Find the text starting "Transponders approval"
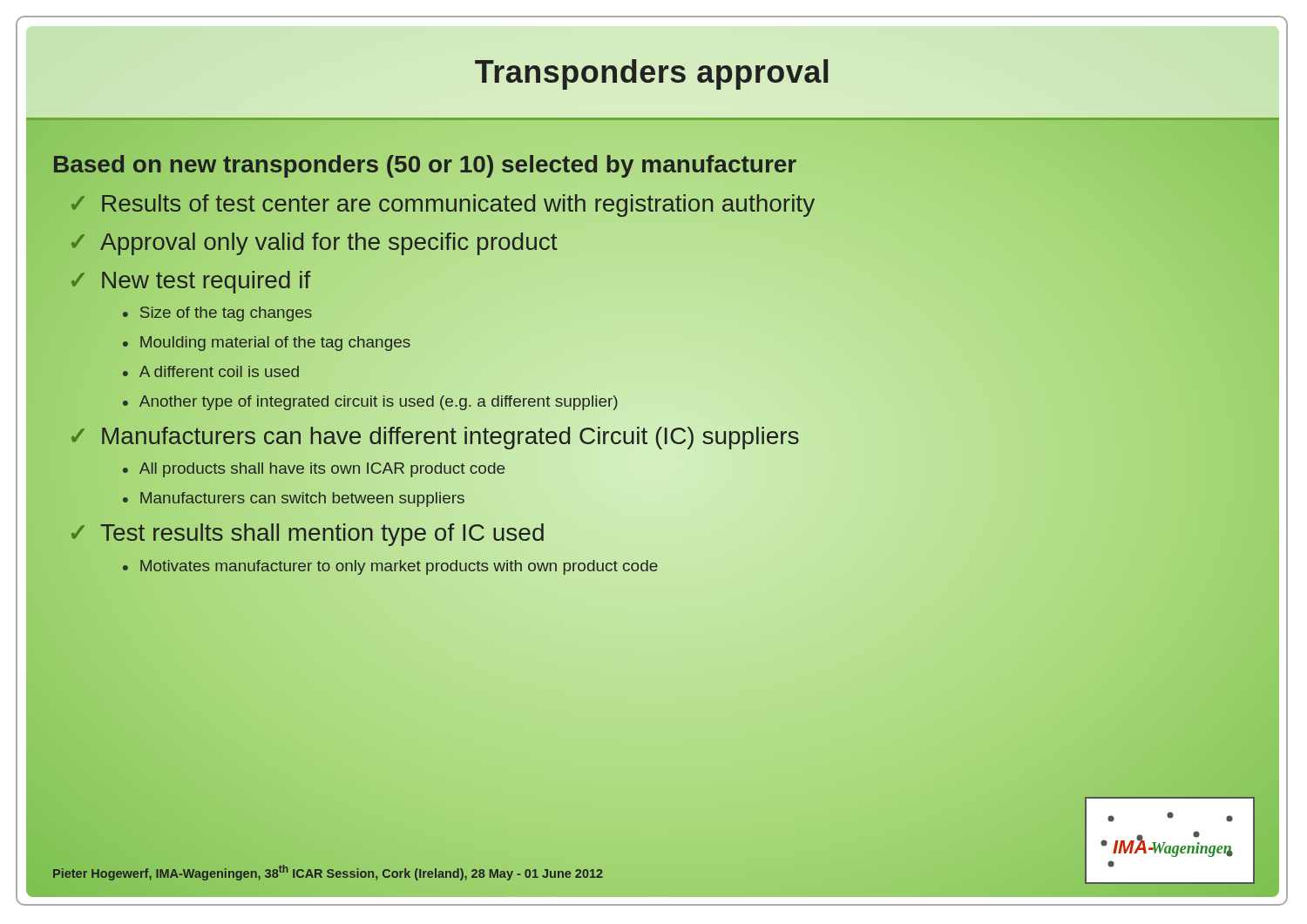Screen dimensions: 924x1307 653,71
